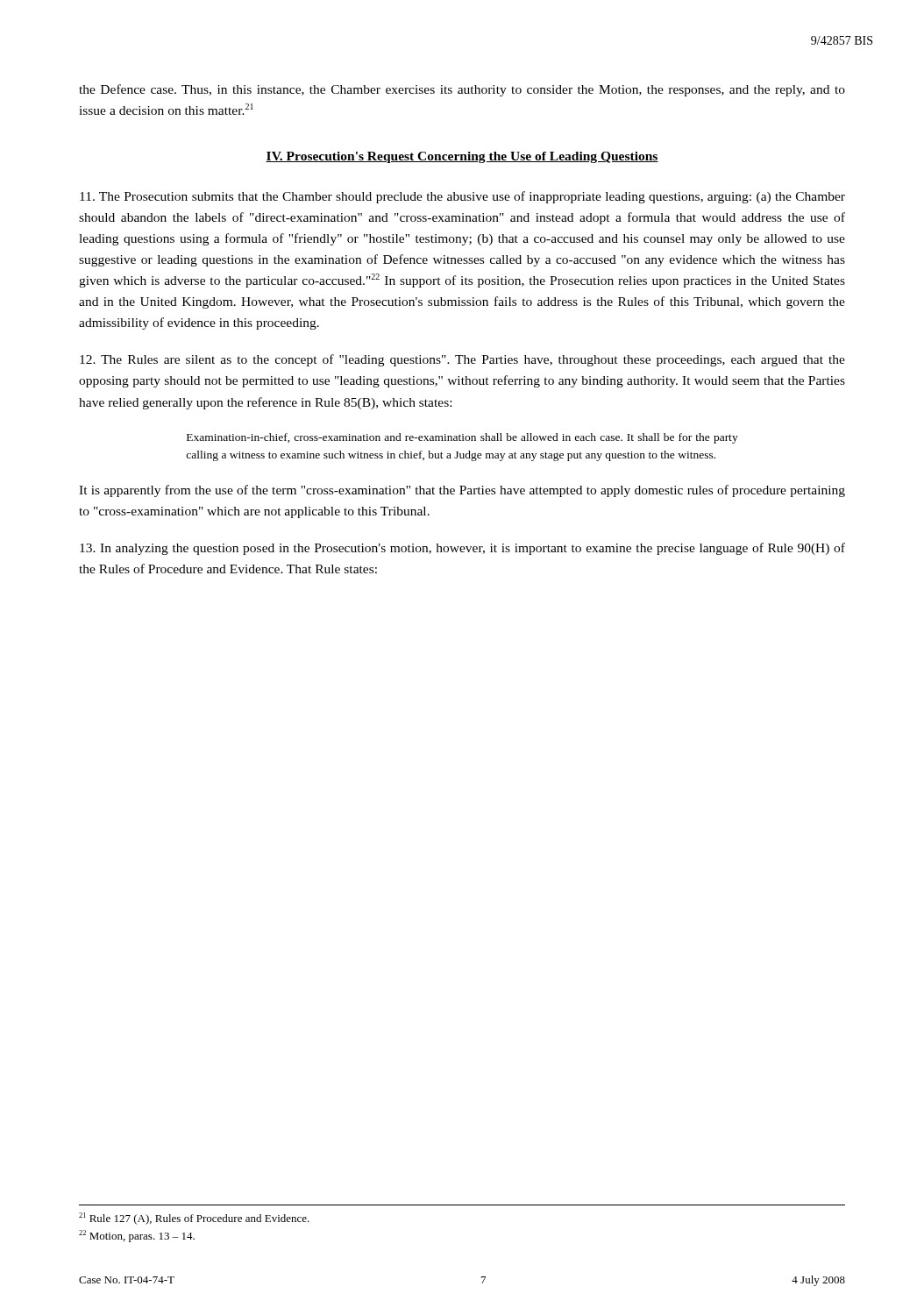Where is the passage that starts "It is apparently from the use"?
924x1315 pixels.
coord(462,500)
